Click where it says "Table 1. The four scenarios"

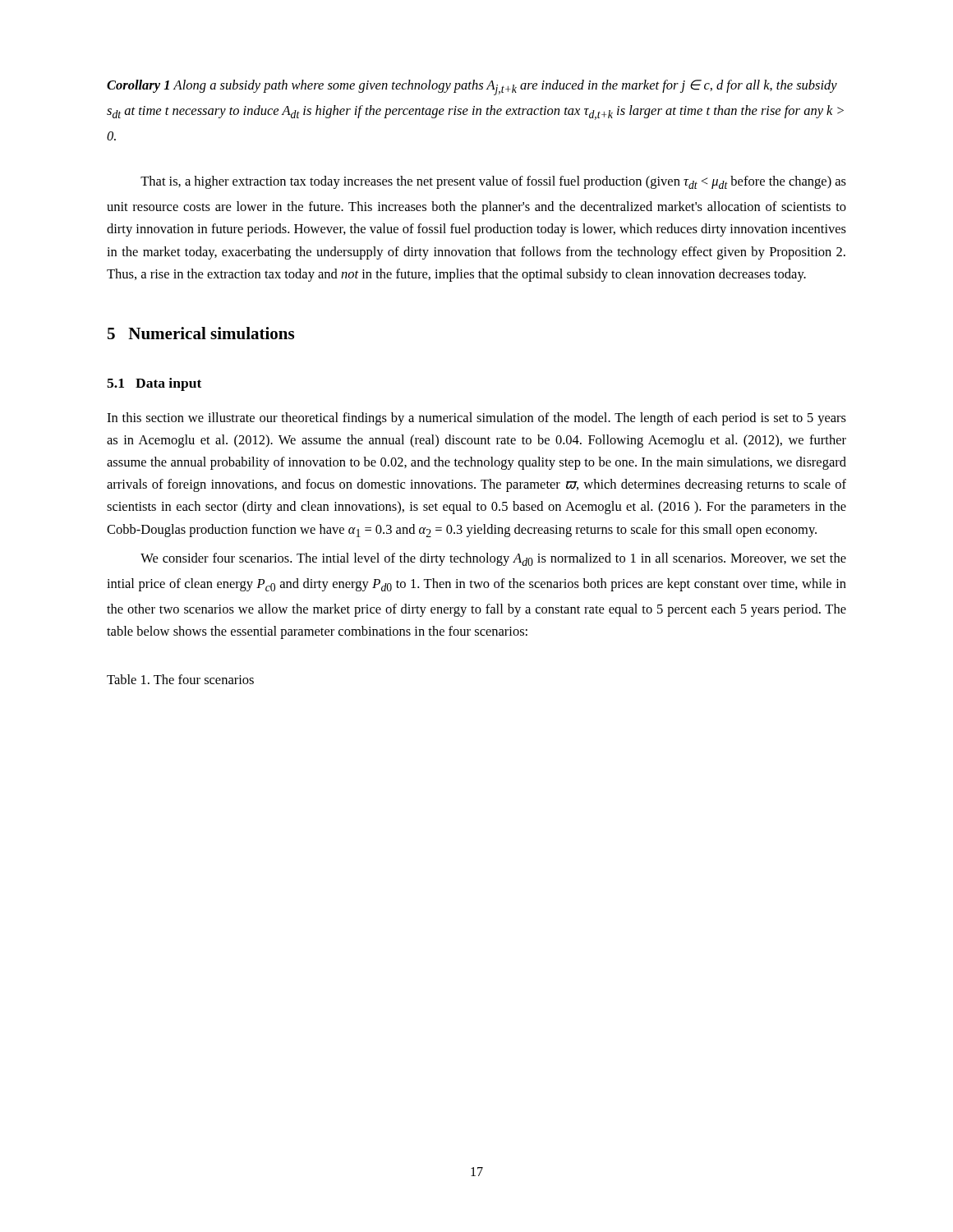click(181, 680)
